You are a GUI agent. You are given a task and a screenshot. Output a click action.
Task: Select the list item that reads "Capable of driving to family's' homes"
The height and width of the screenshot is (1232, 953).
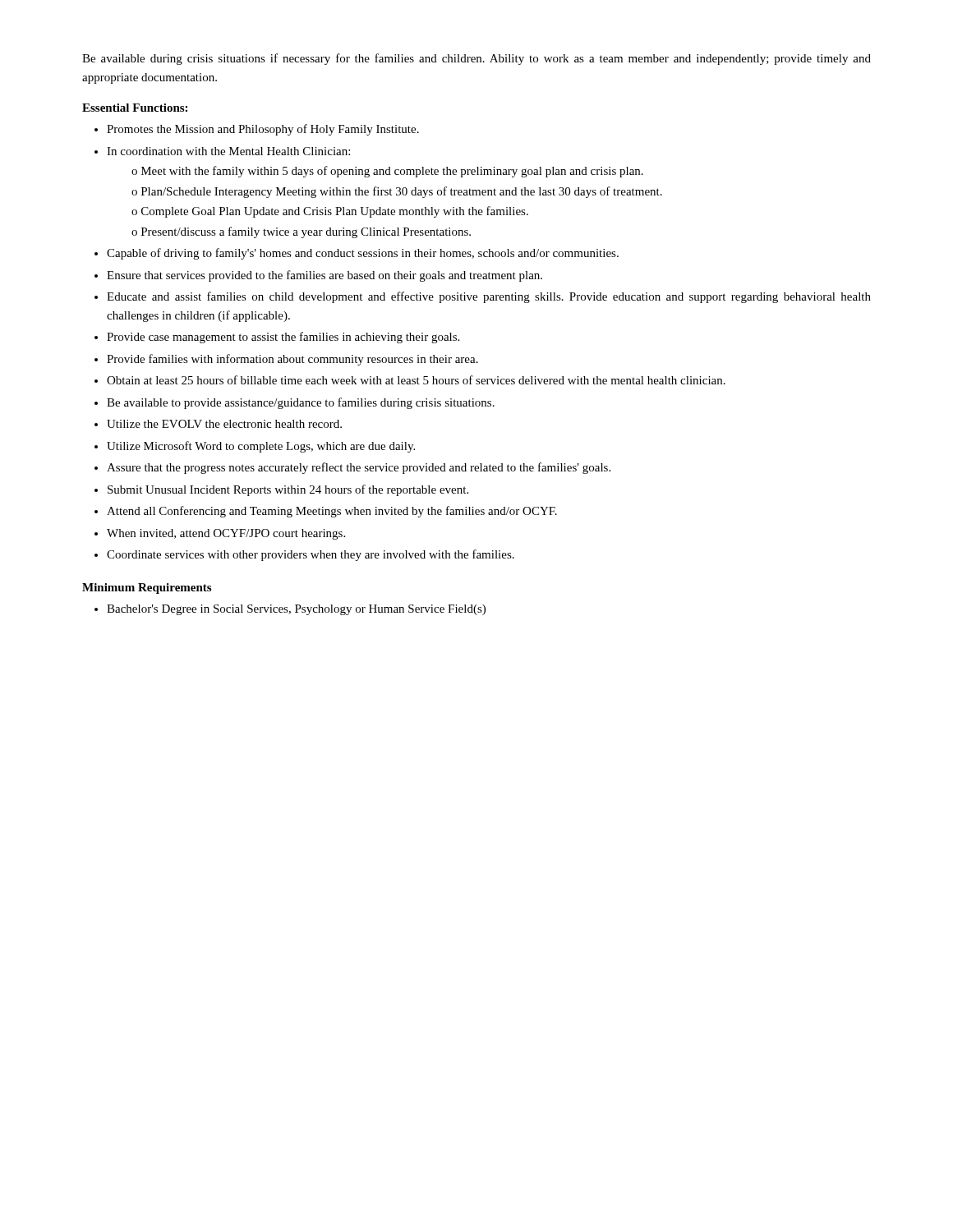click(x=363, y=253)
